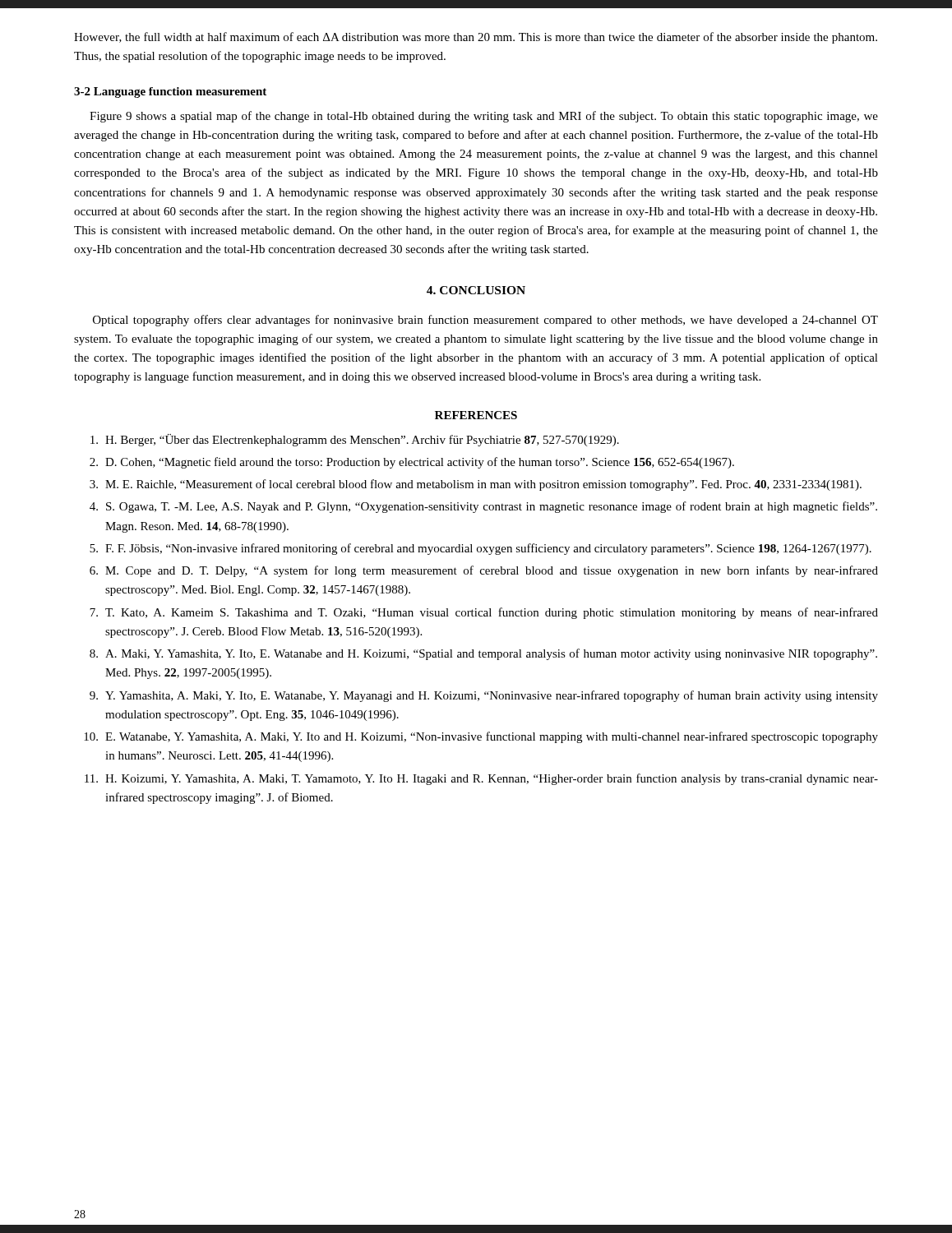Click on the text block that reads "However, the full width at half maximum"
This screenshot has height=1233, width=952.
(476, 47)
